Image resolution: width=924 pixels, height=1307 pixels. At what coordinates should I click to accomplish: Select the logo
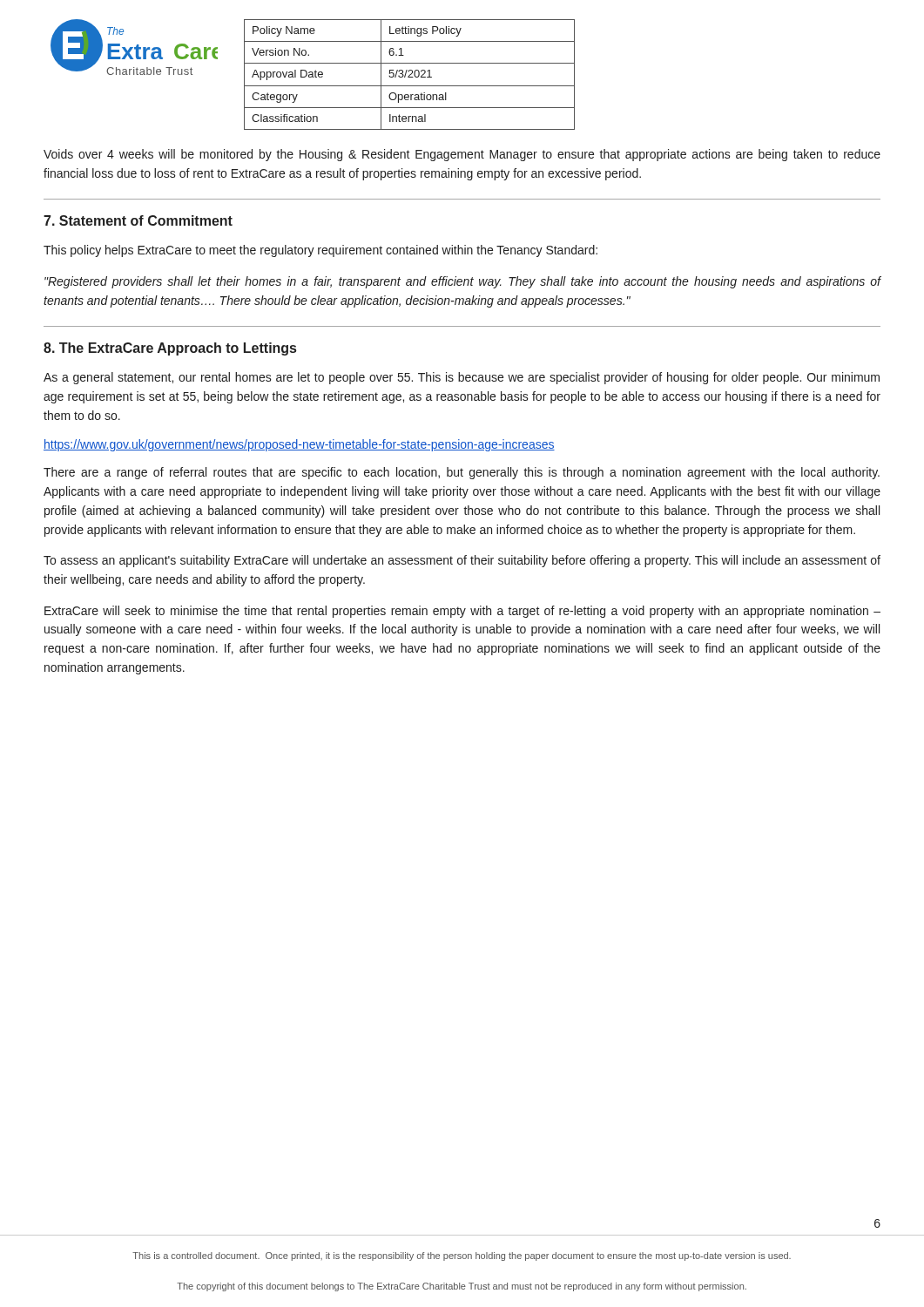(131, 54)
